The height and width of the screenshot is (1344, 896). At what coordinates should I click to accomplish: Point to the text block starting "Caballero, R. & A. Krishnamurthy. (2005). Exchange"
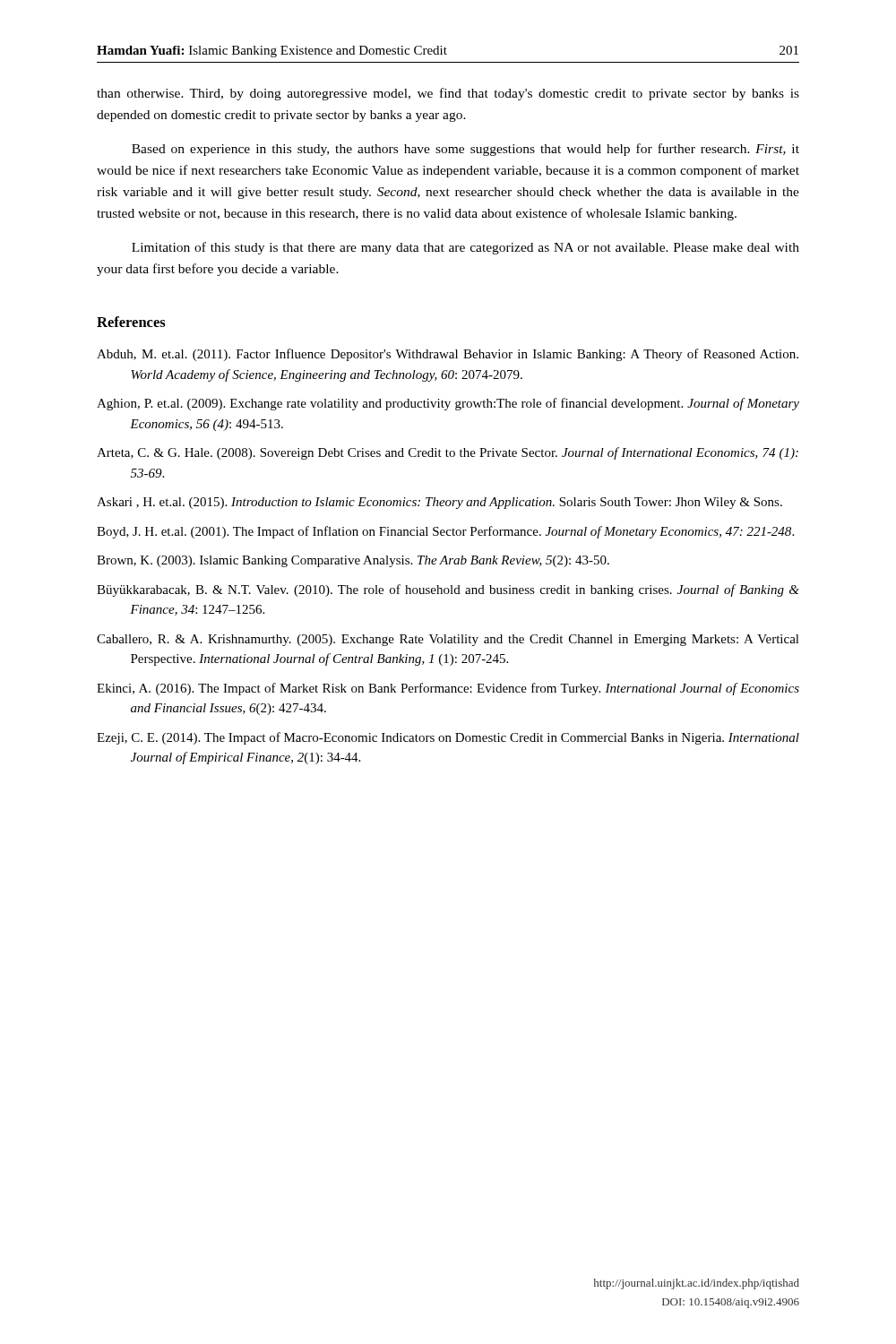(448, 649)
